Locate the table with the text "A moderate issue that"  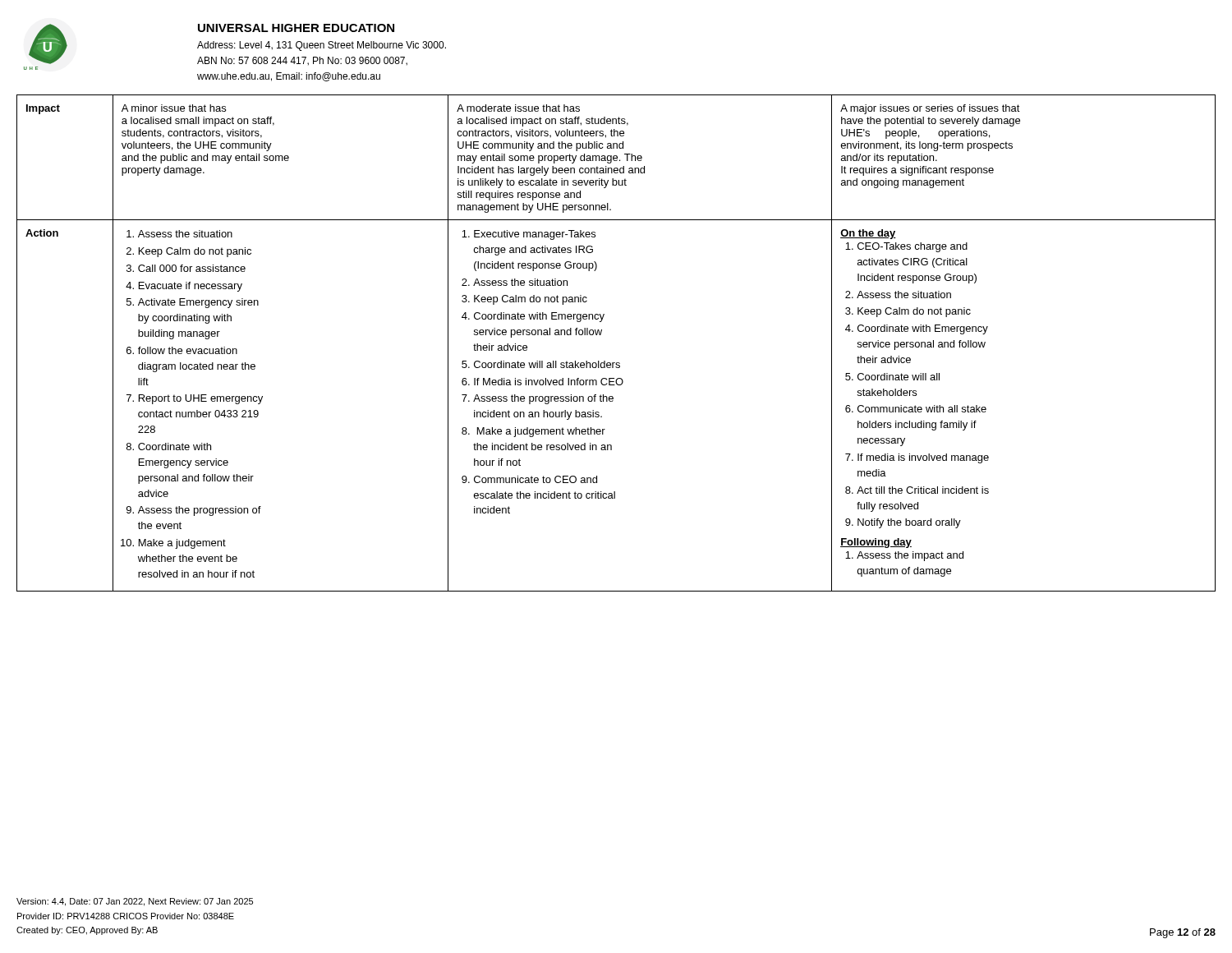tap(616, 343)
